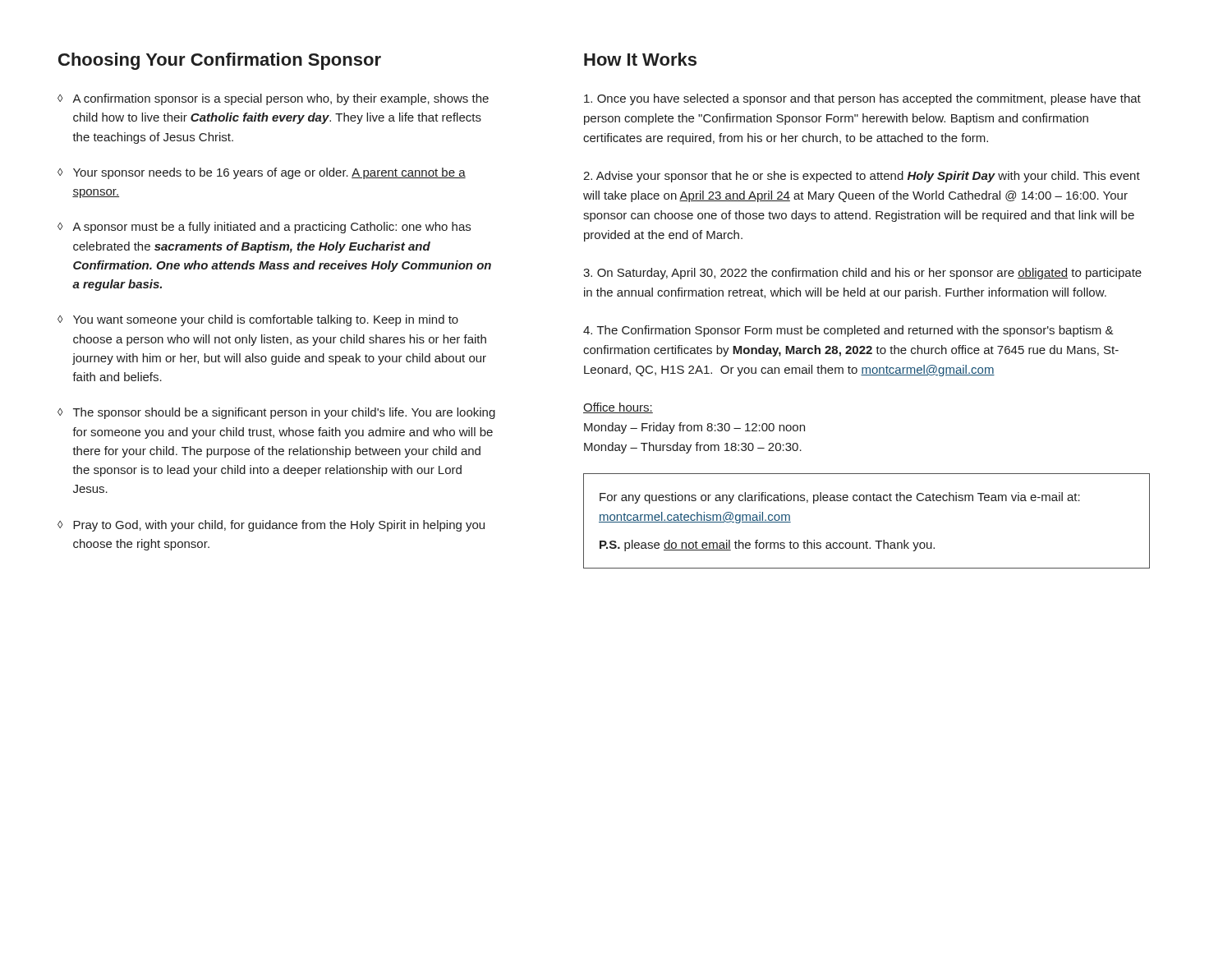The width and height of the screenshot is (1232, 953).
Task: Locate the passage starting "◊ You want someone your"
Action: 279,348
